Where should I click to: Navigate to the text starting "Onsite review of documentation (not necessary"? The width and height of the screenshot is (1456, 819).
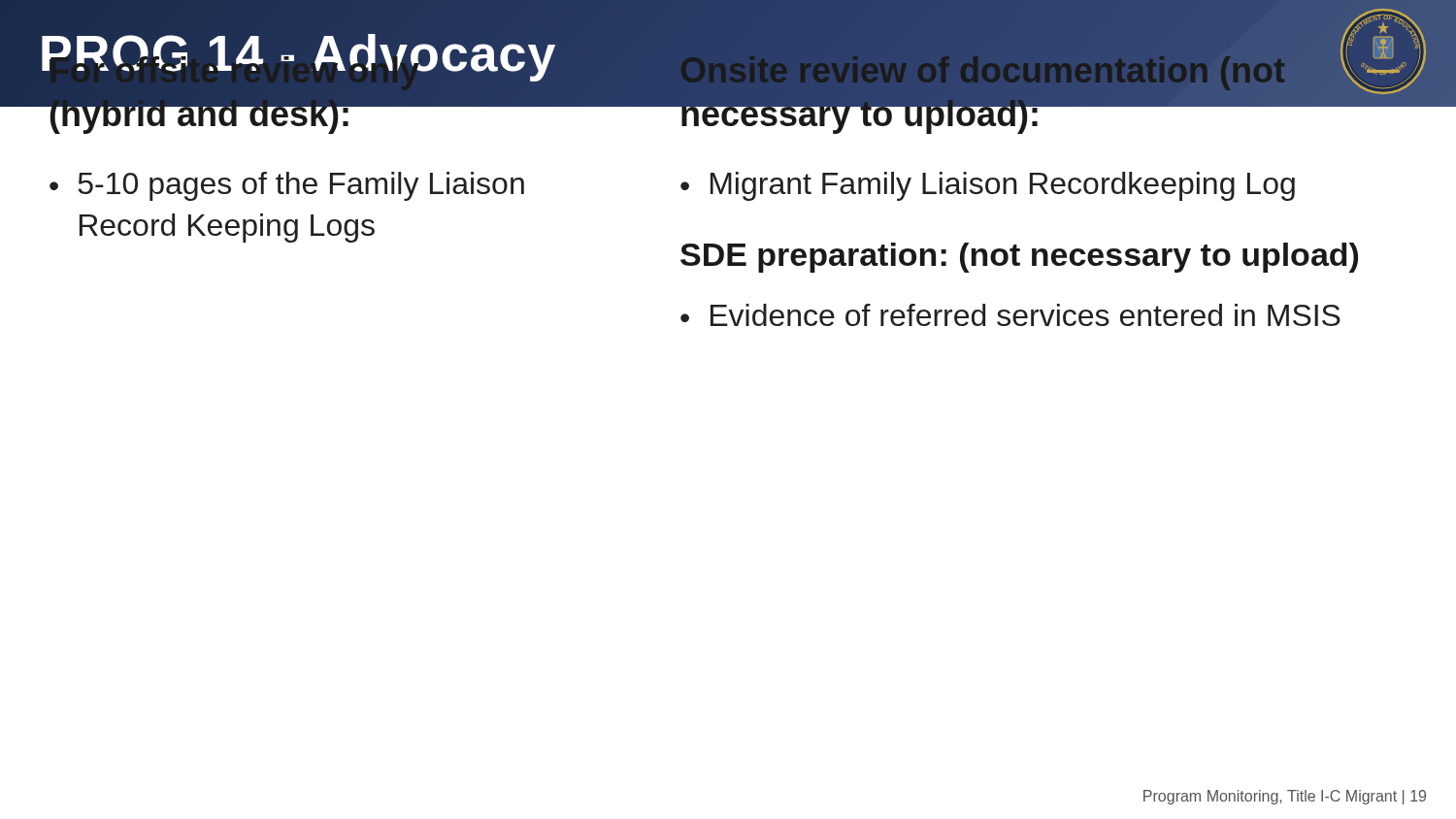point(982,92)
